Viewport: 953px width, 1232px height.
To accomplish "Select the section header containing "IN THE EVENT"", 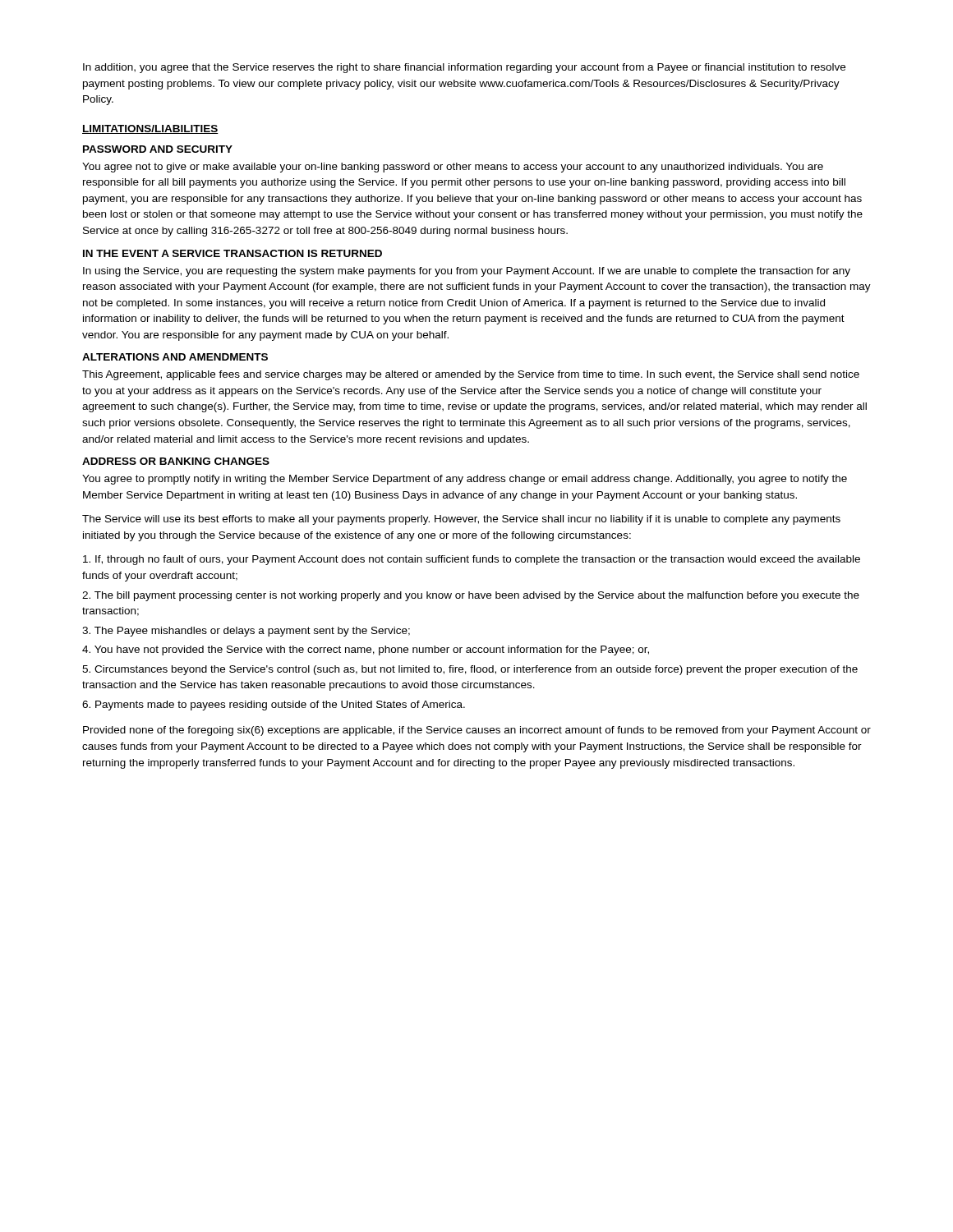I will tap(232, 253).
